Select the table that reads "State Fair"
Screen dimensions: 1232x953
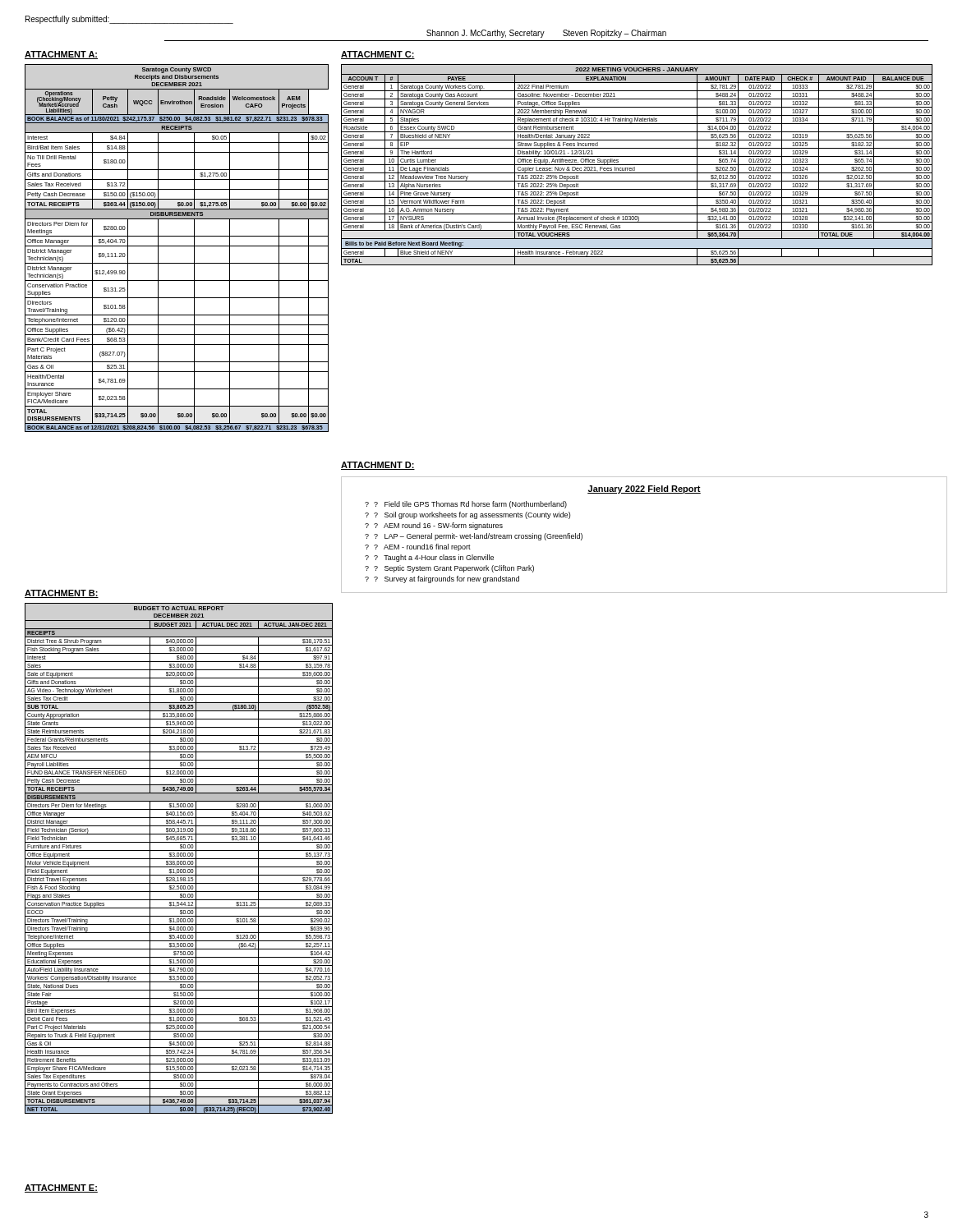(x=179, y=858)
